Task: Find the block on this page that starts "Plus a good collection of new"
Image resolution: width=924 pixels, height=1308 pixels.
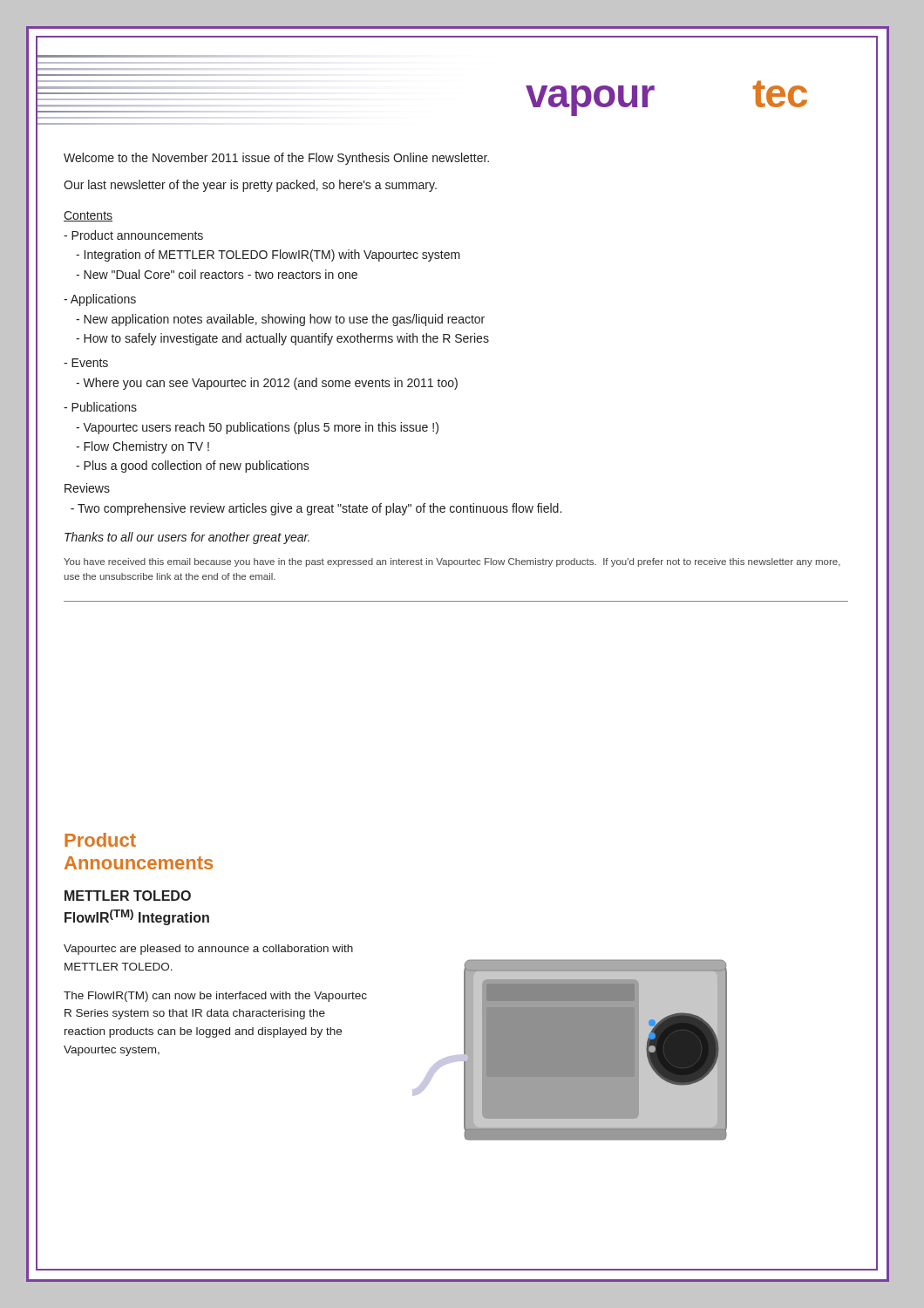Action: pyautogui.click(x=193, y=466)
